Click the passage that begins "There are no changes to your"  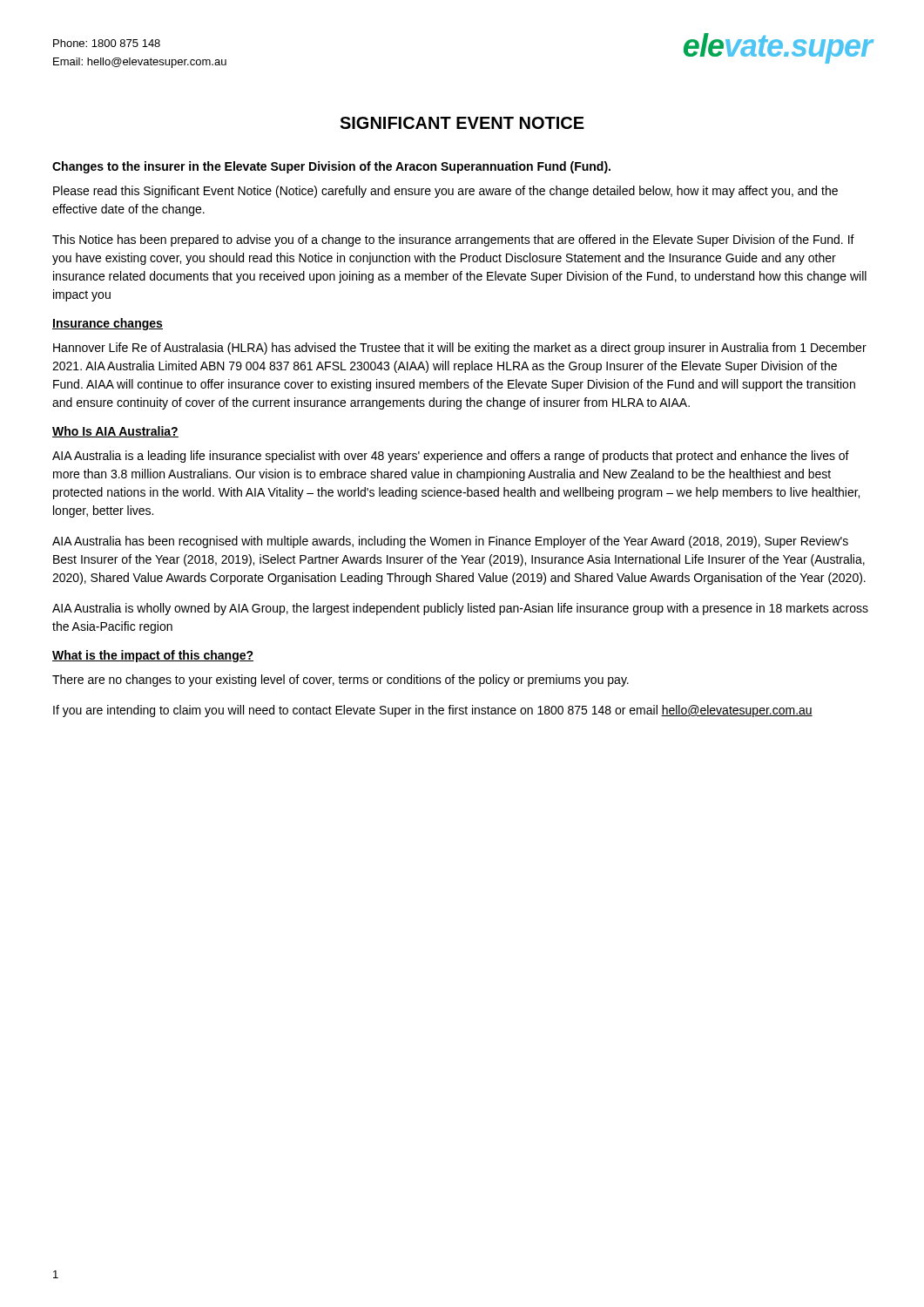click(341, 680)
